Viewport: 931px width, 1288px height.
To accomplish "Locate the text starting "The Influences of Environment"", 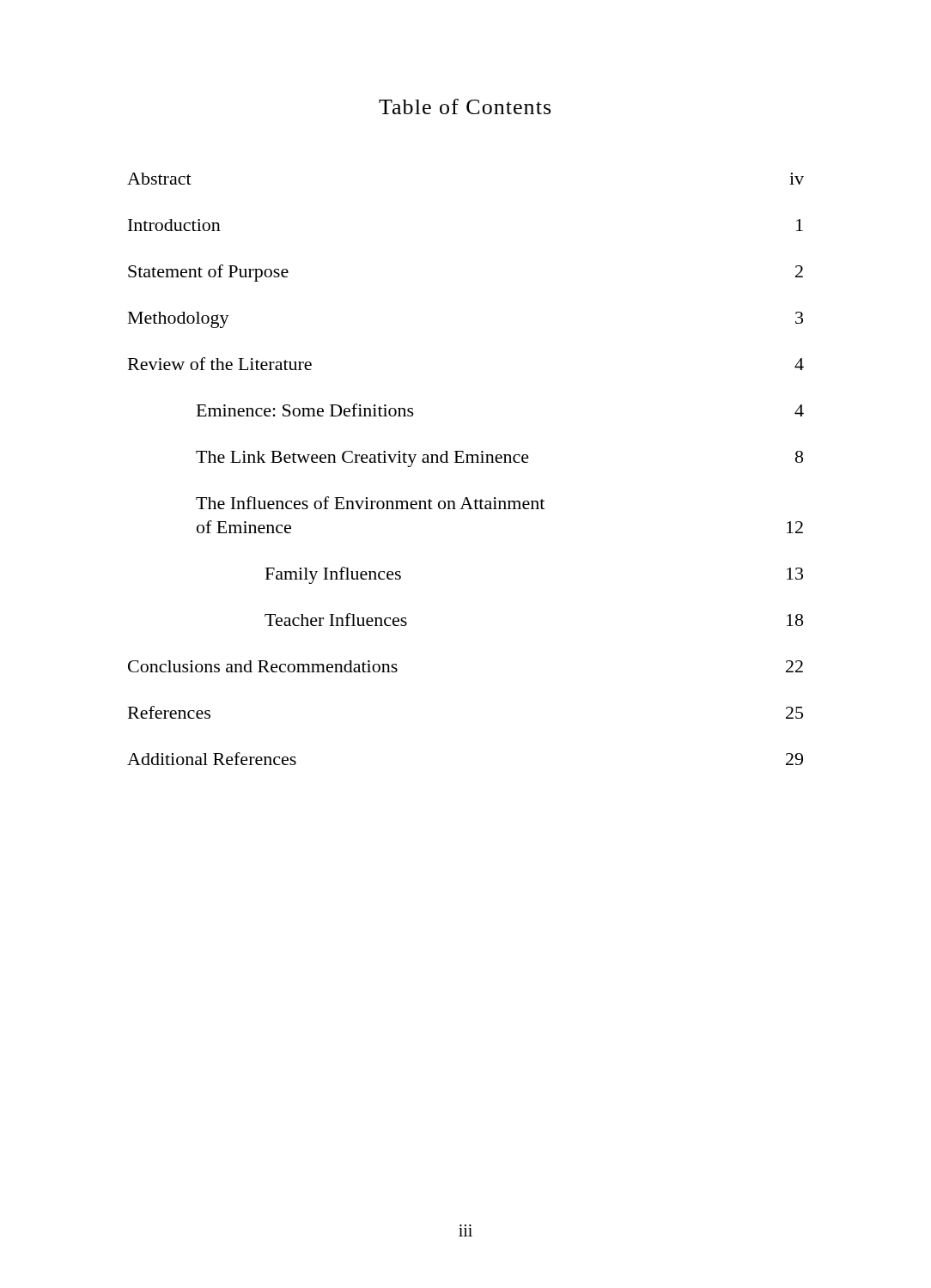I will coord(483,503).
